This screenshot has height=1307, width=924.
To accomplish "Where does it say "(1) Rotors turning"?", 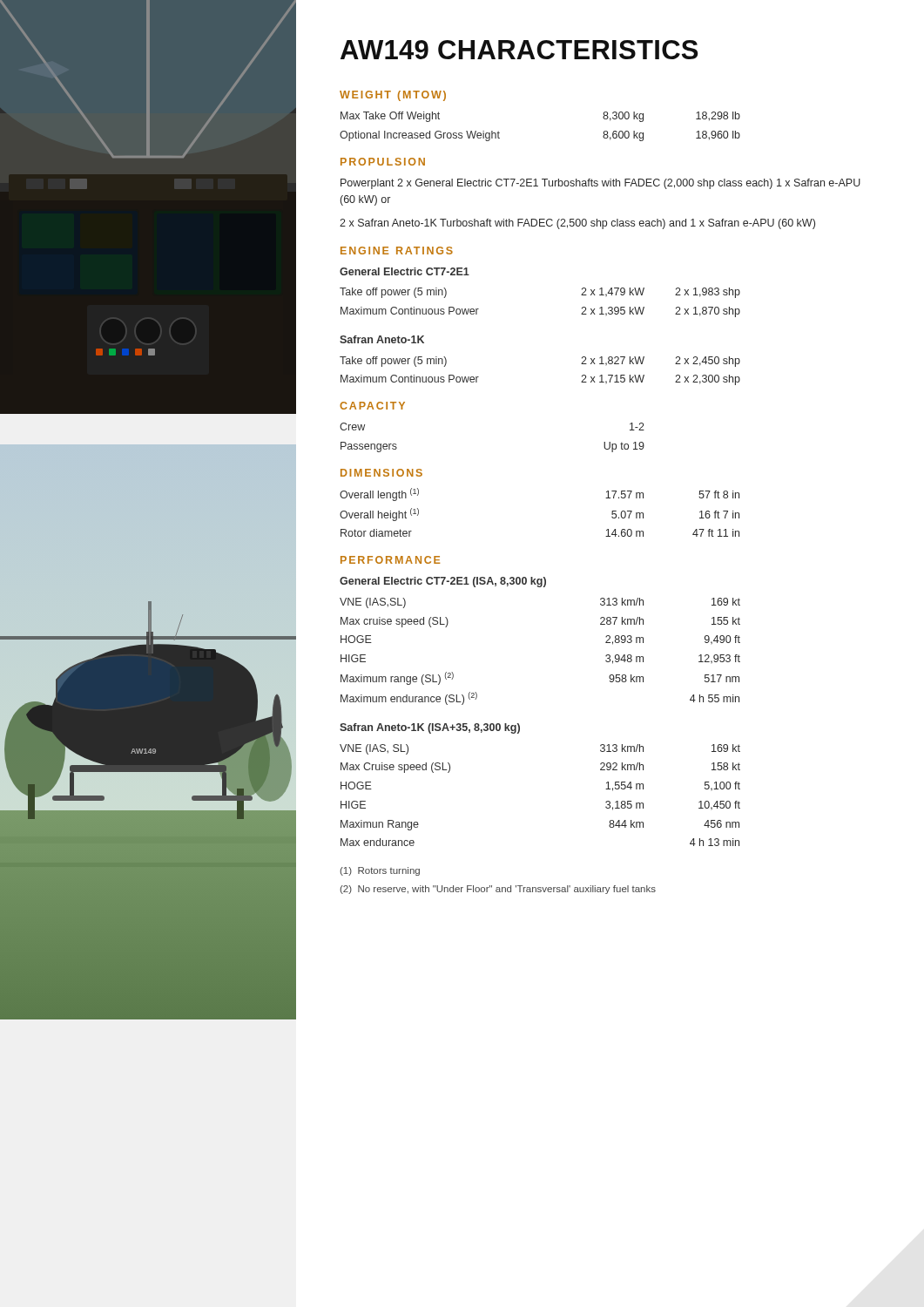I will [380, 870].
